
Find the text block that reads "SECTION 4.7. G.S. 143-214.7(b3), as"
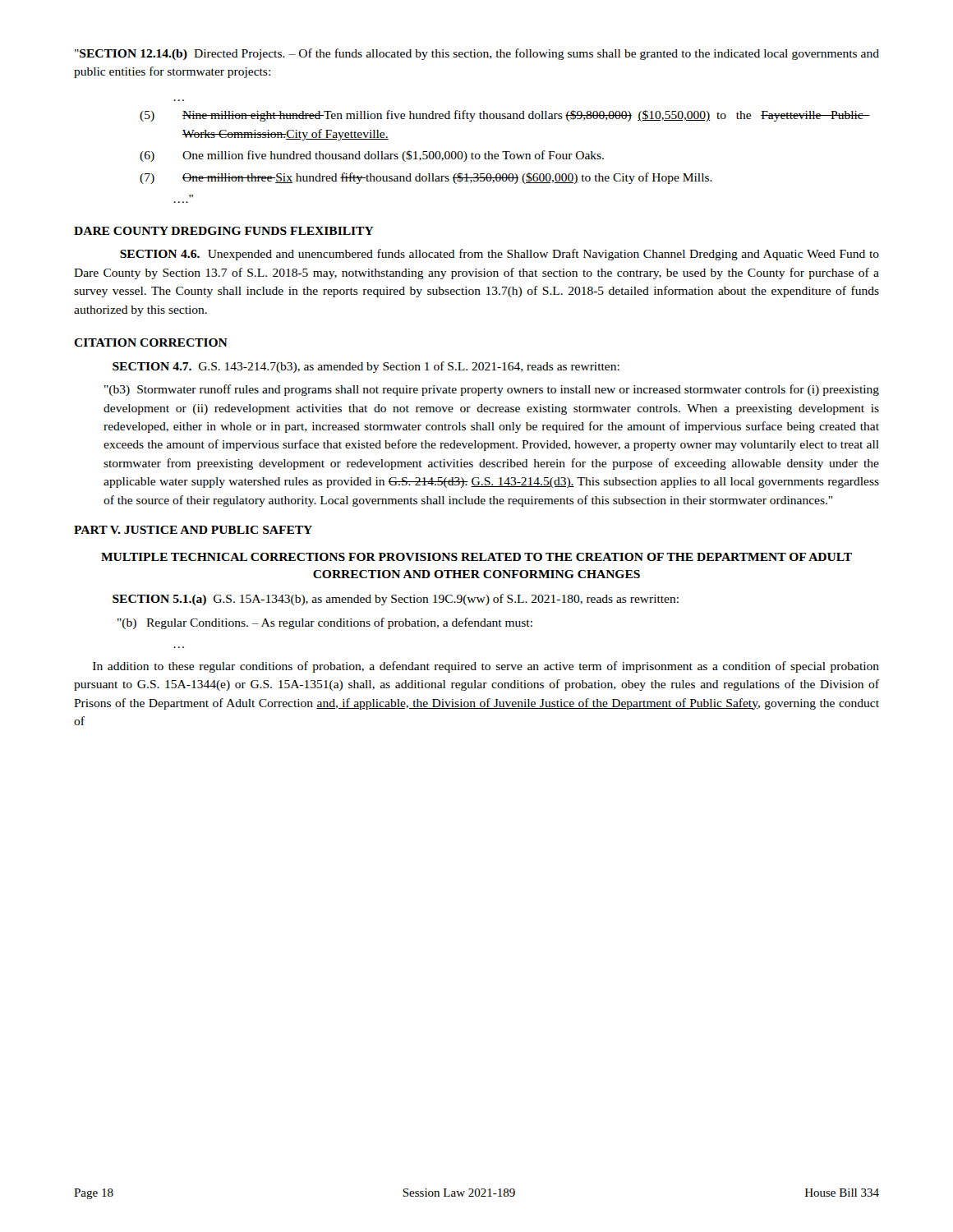[347, 366]
